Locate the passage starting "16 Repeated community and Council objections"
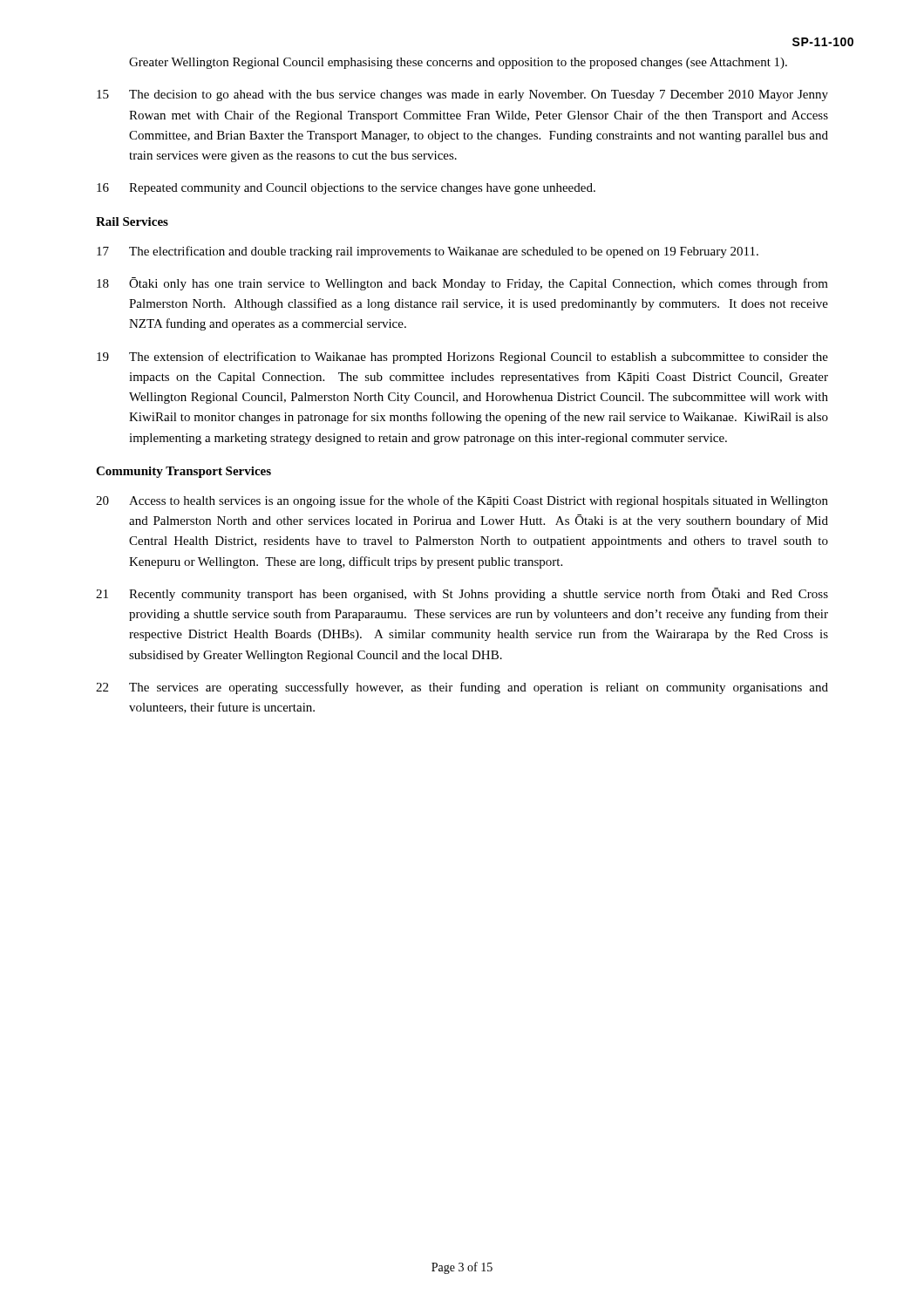 (x=462, y=188)
